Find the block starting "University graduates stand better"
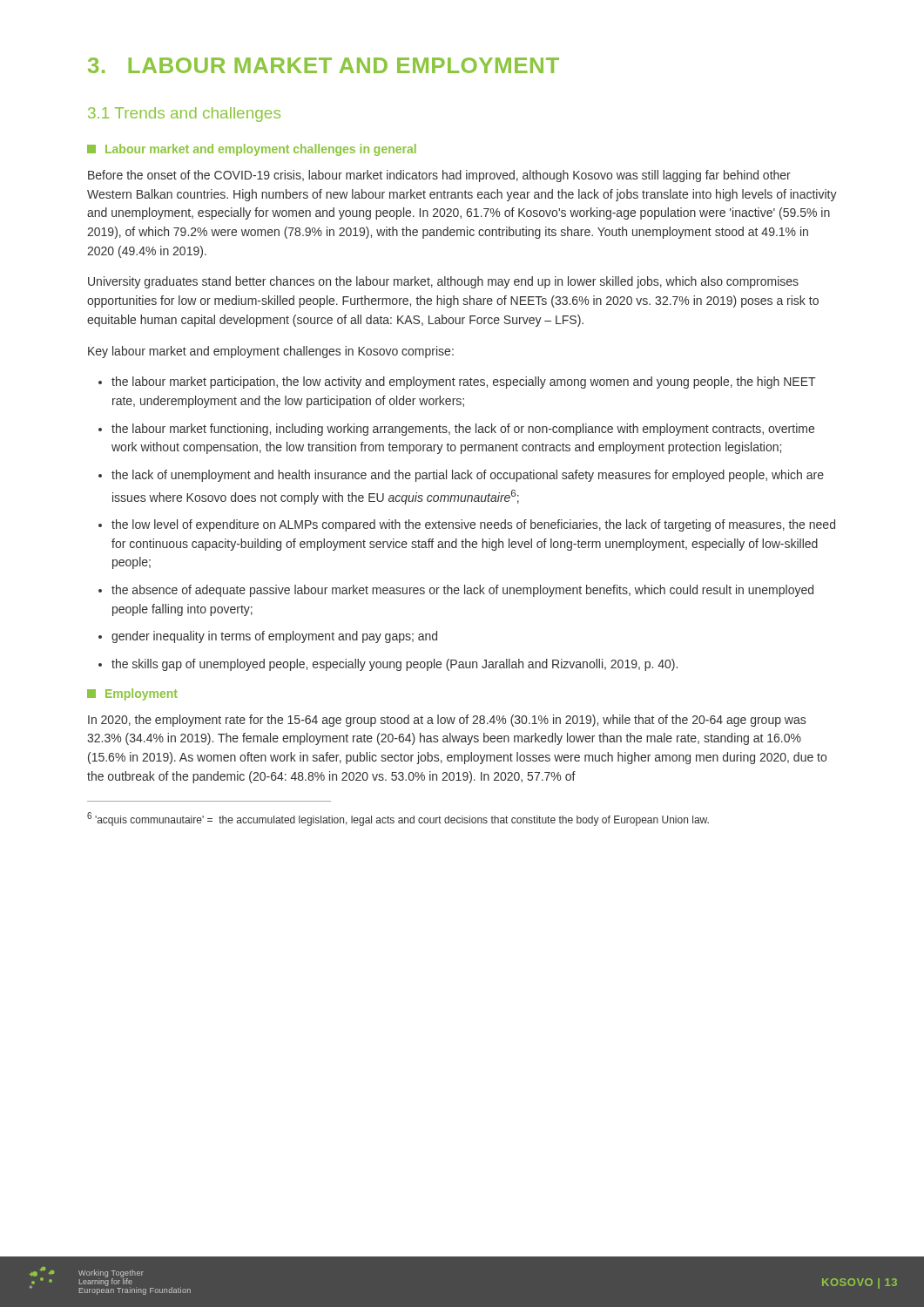 [462, 301]
